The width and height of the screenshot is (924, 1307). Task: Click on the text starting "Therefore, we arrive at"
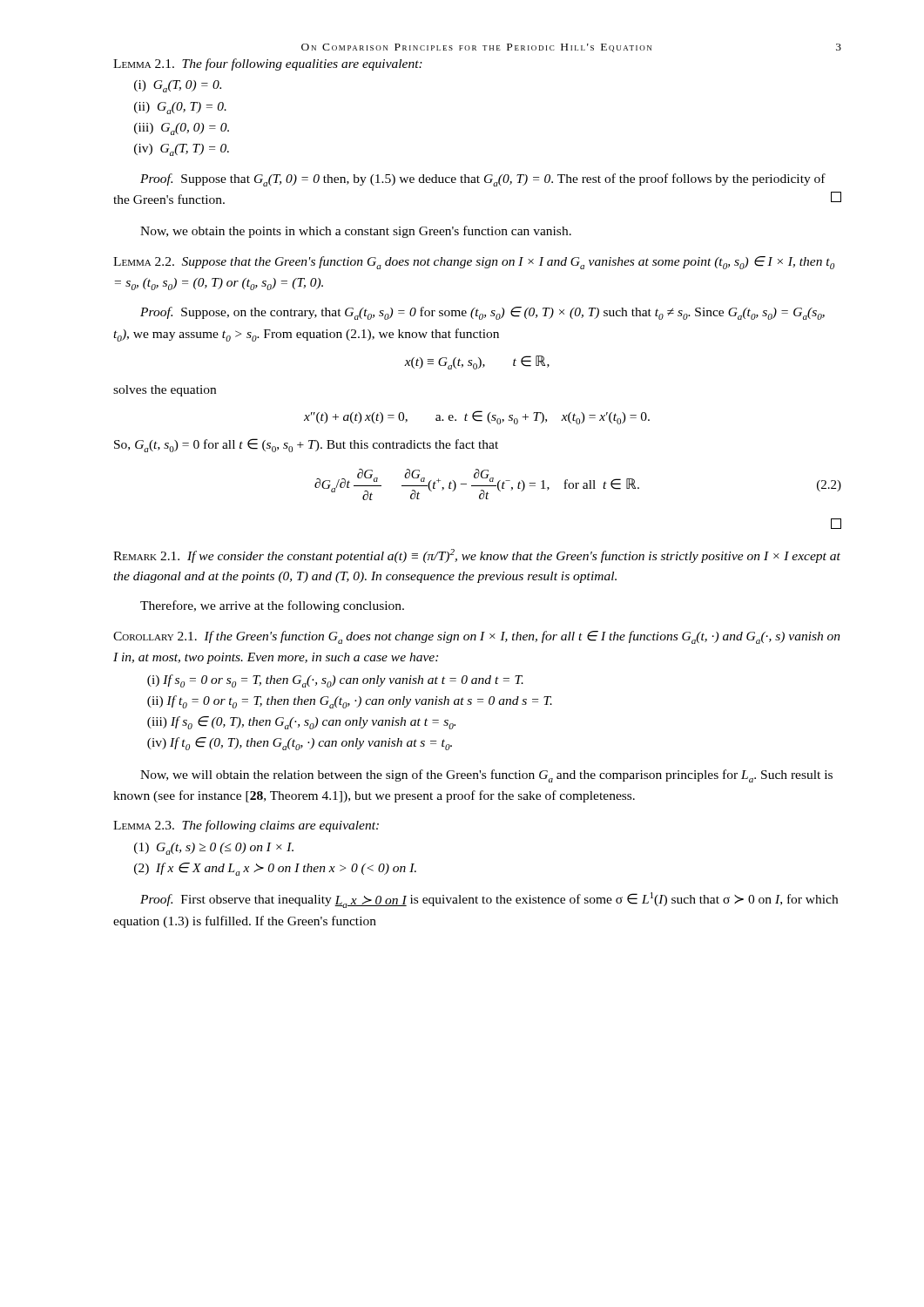tap(272, 605)
